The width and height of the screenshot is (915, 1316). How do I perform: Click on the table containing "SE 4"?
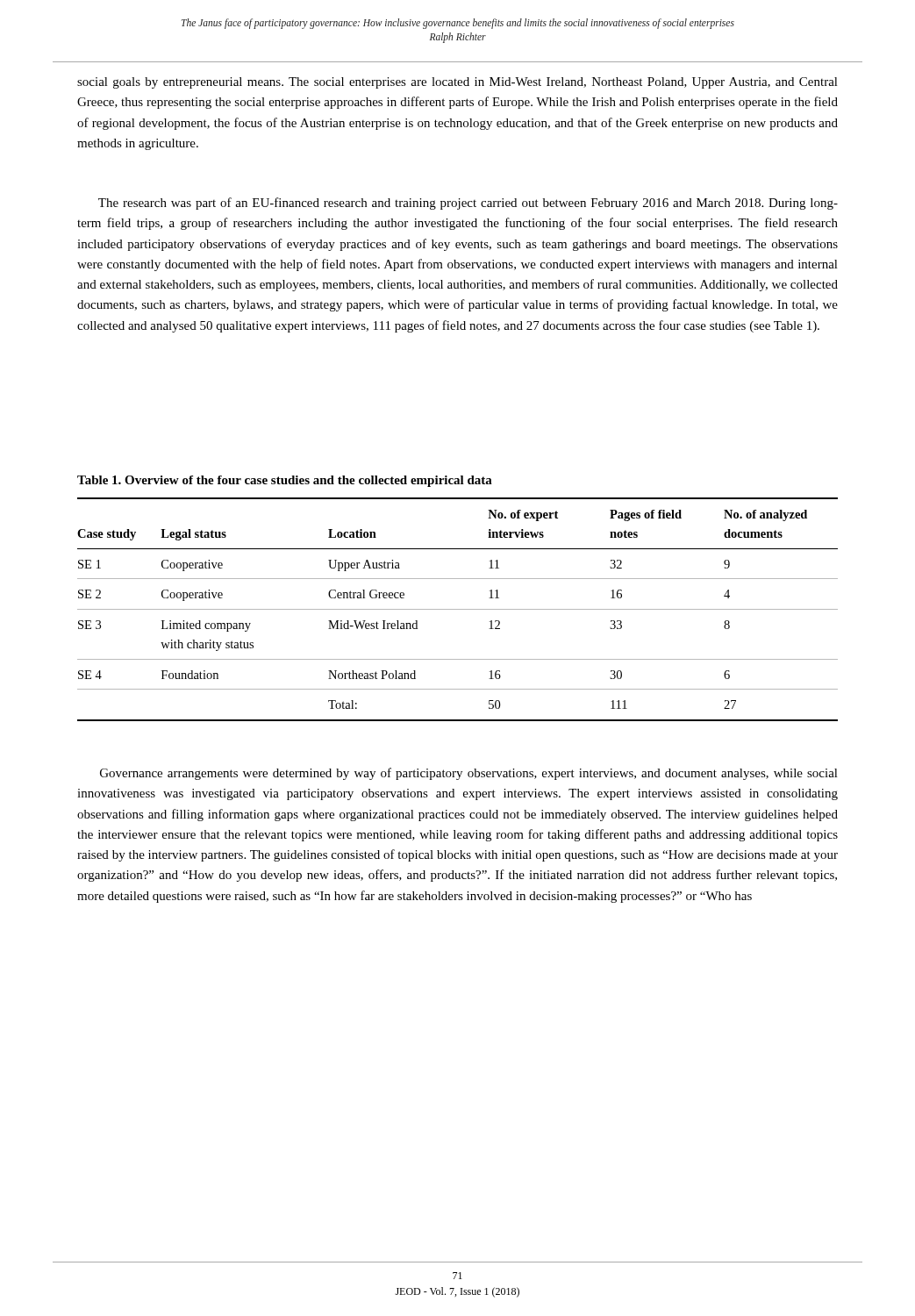(458, 609)
